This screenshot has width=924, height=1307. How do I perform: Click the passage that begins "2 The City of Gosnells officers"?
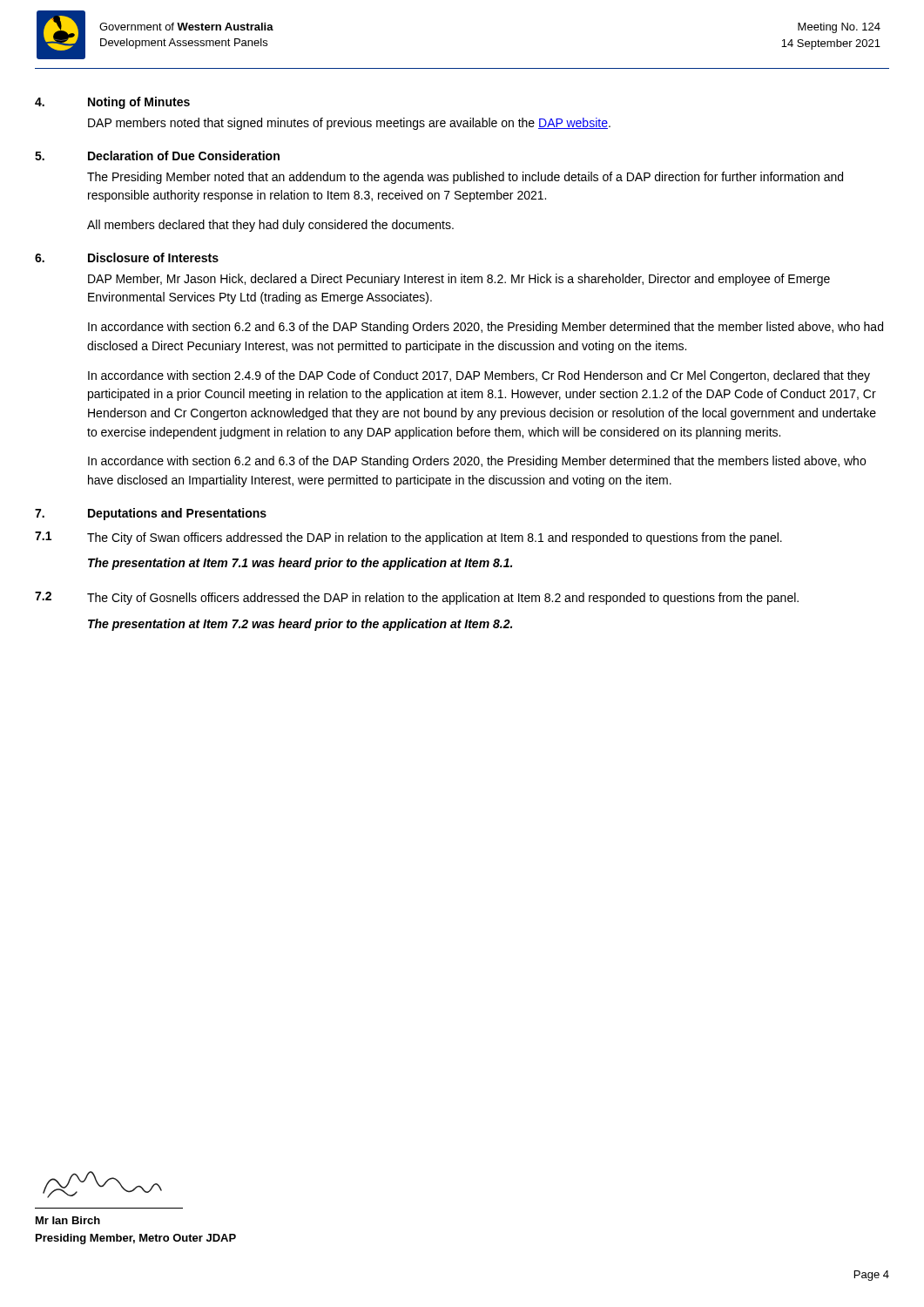(462, 599)
